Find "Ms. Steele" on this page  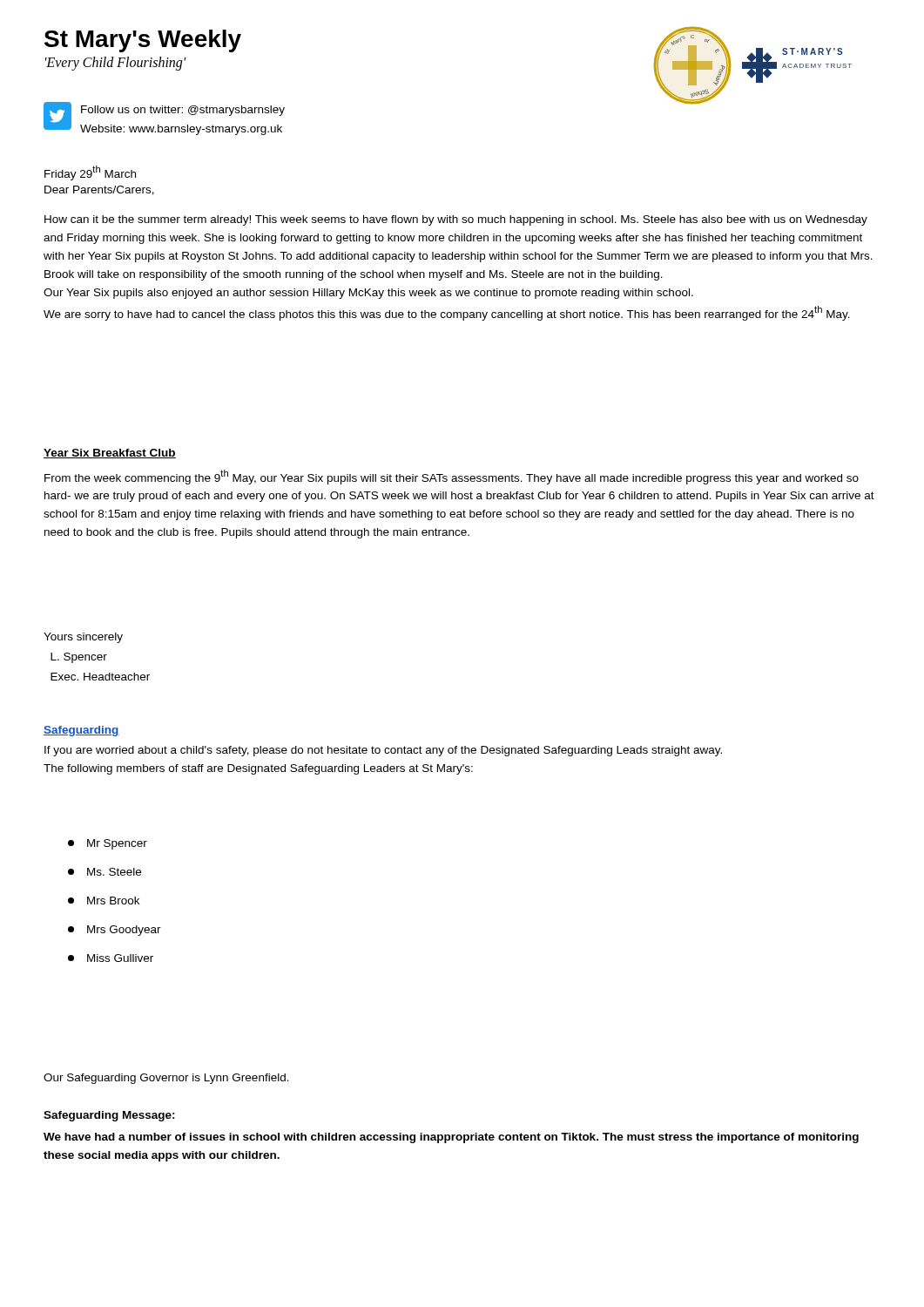[105, 872]
